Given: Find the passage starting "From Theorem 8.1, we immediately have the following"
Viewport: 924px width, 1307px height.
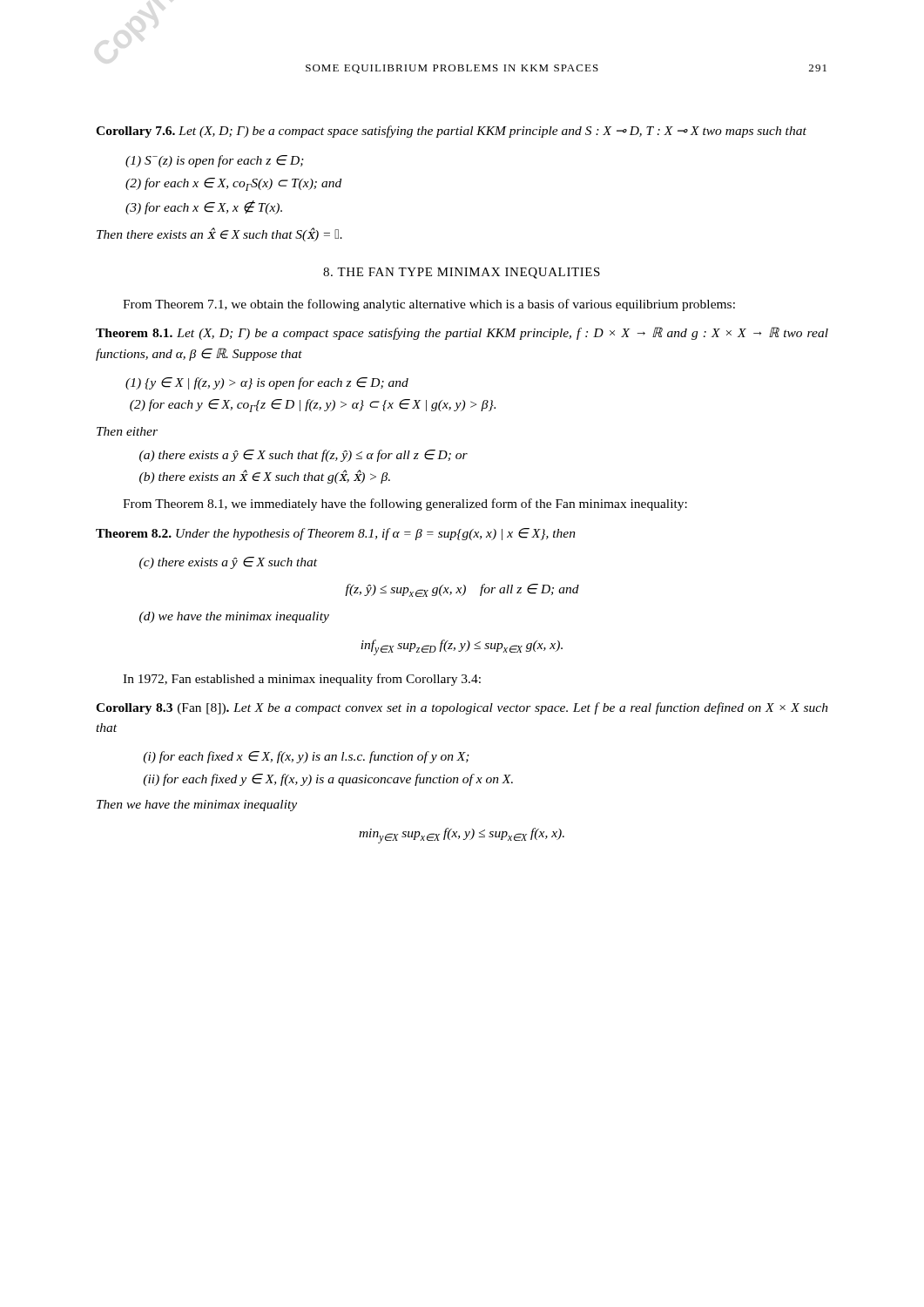Looking at the screenshot, I should [462, 504].
